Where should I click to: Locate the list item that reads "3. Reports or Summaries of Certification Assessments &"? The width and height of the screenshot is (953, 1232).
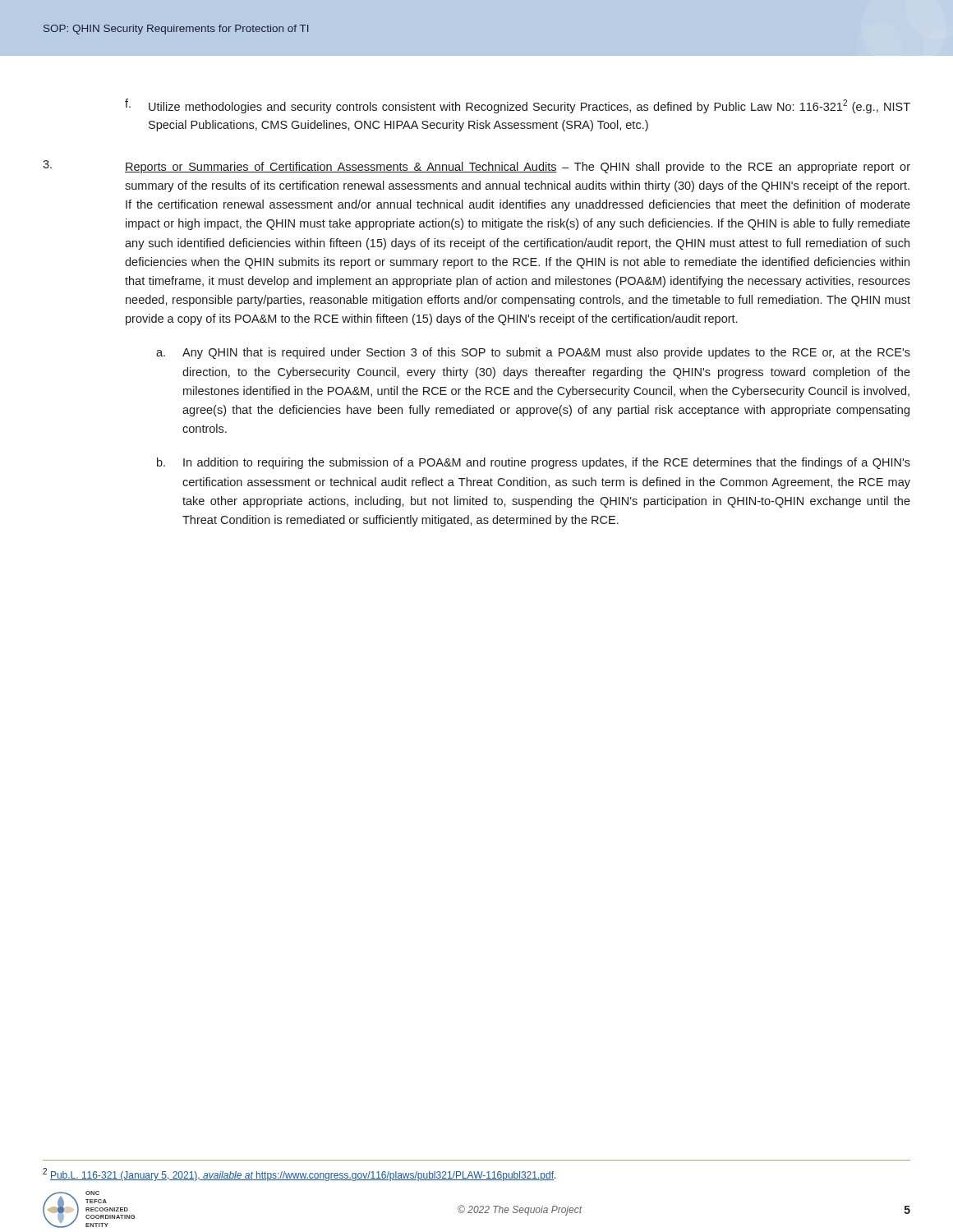(x=476, y=344)
